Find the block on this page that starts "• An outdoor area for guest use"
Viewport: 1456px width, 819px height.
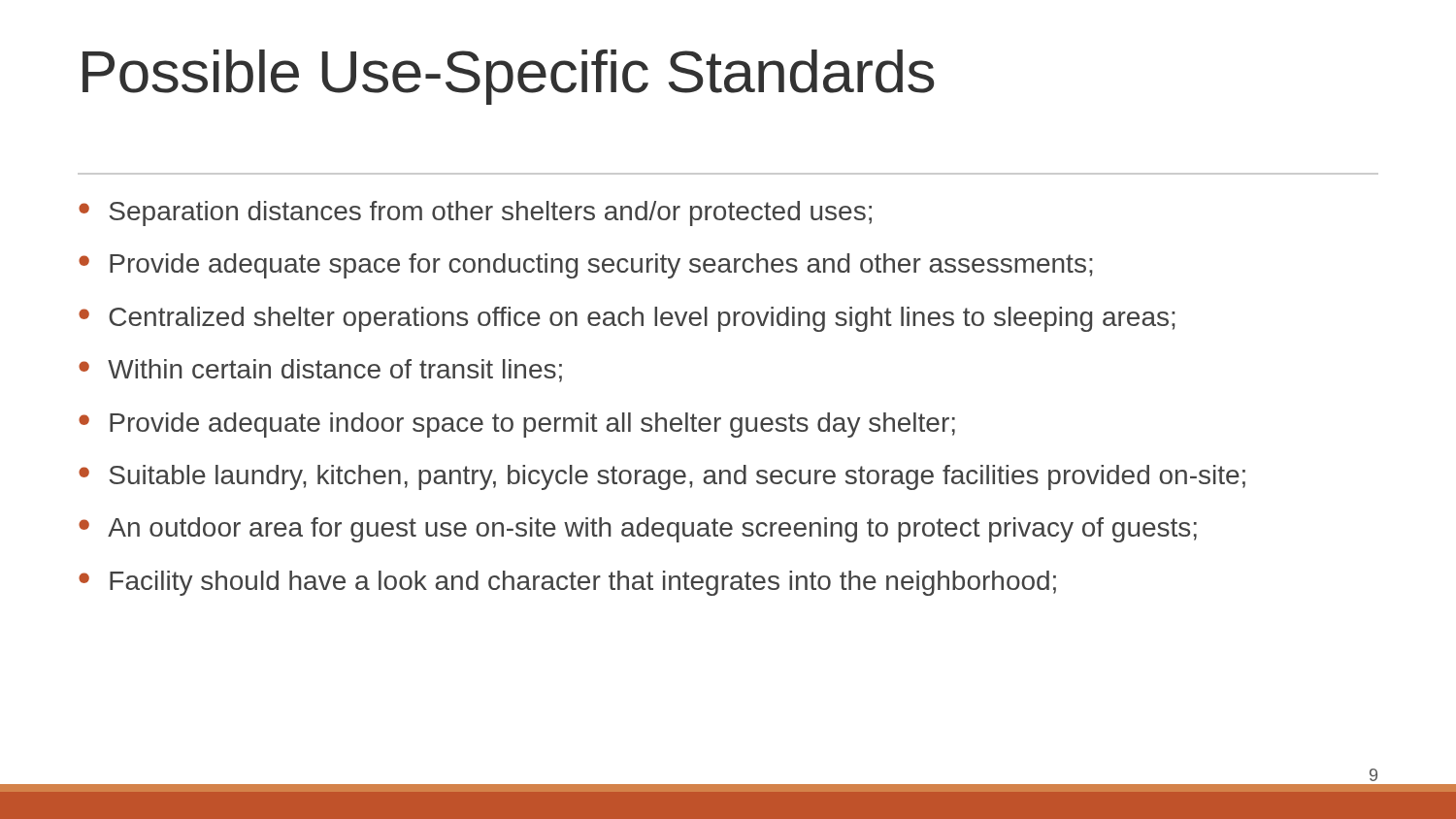638,528
